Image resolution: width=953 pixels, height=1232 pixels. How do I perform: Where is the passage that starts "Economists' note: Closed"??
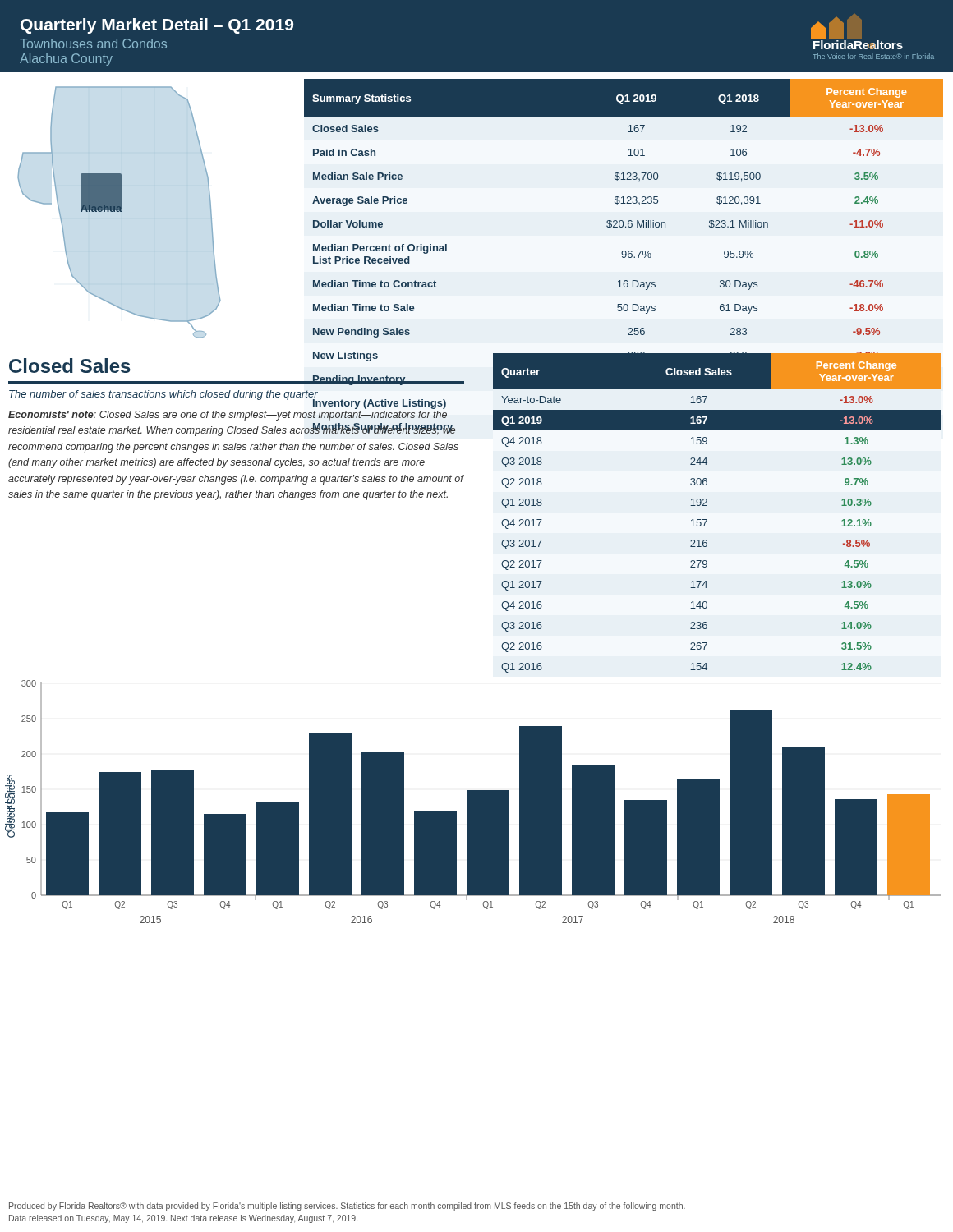(x=239, y=455)
